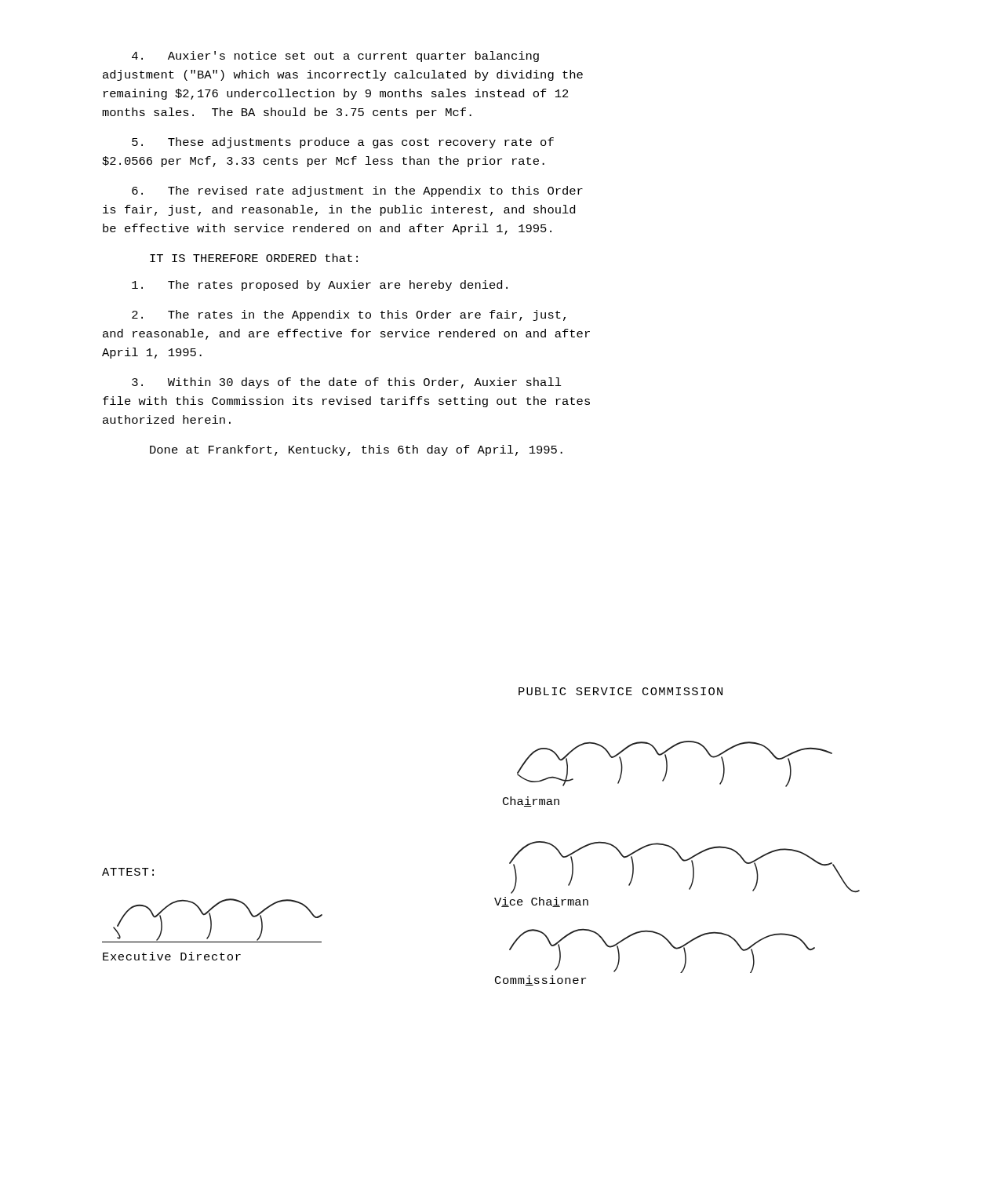Locate the block of text that opens with "These adjustments produce"

[328, 152]
